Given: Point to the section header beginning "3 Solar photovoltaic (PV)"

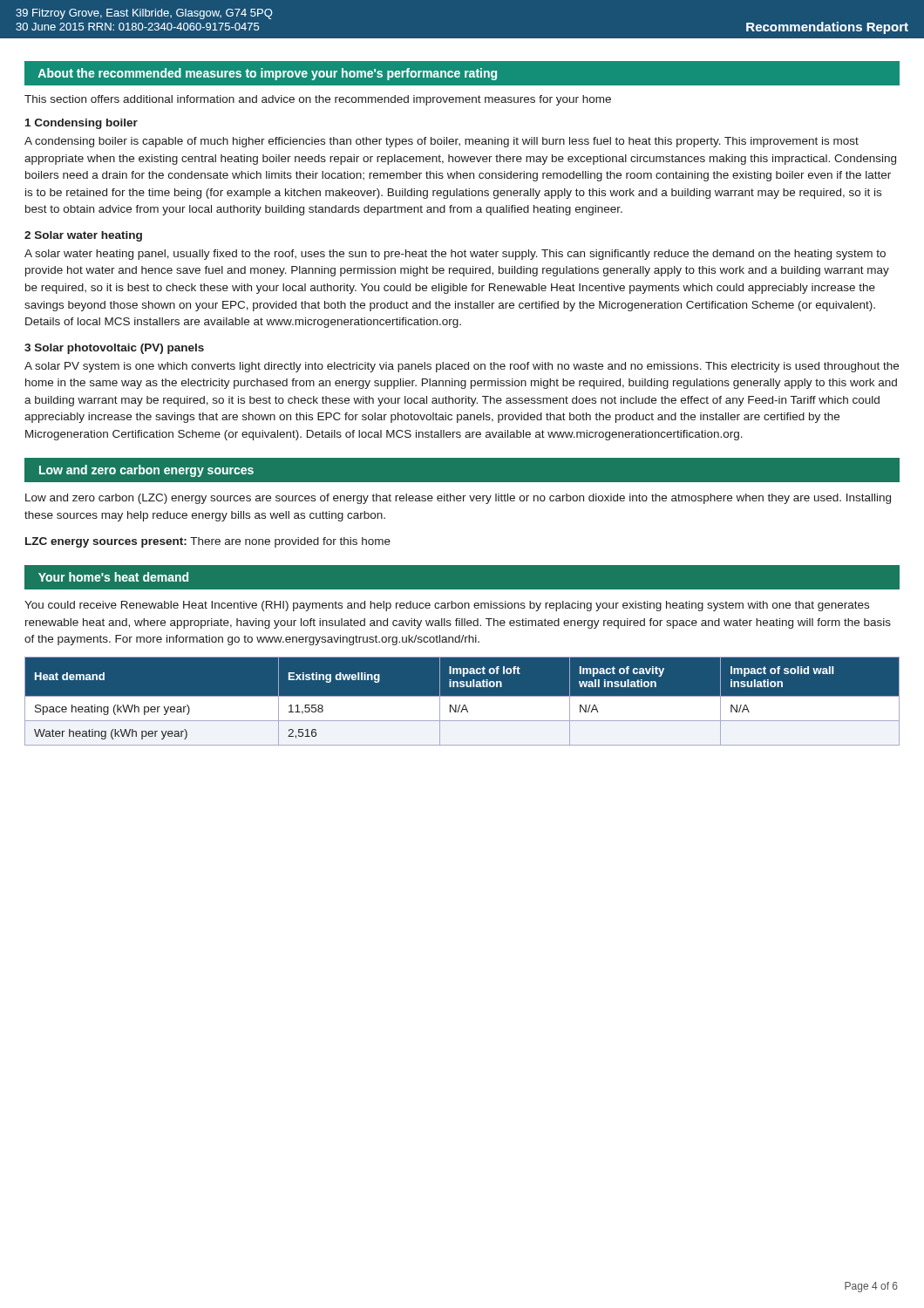Looking at the screenshot, I should [x=114, y=347].
